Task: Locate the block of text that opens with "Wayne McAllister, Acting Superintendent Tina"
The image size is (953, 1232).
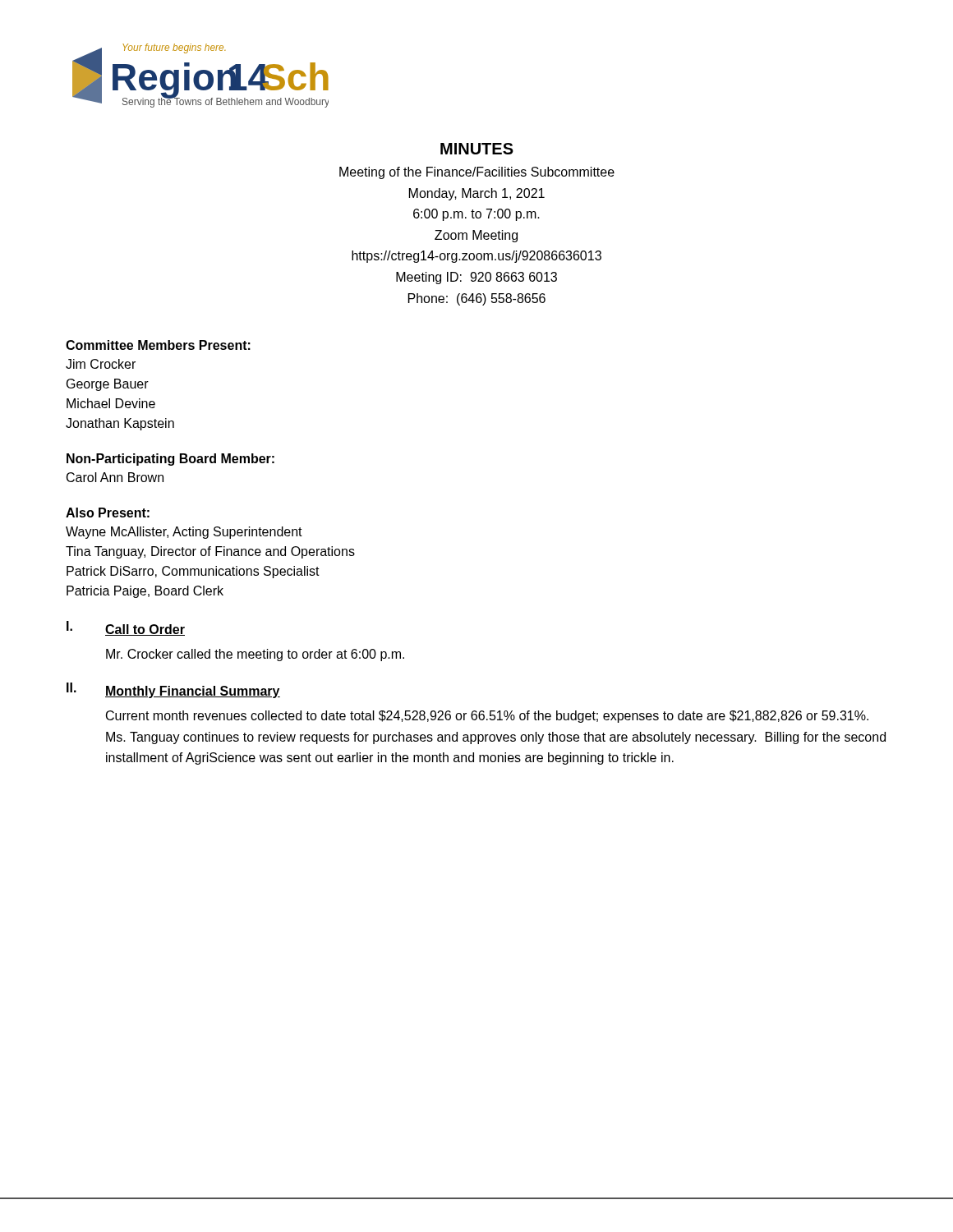Action: [x=210, y=561]
